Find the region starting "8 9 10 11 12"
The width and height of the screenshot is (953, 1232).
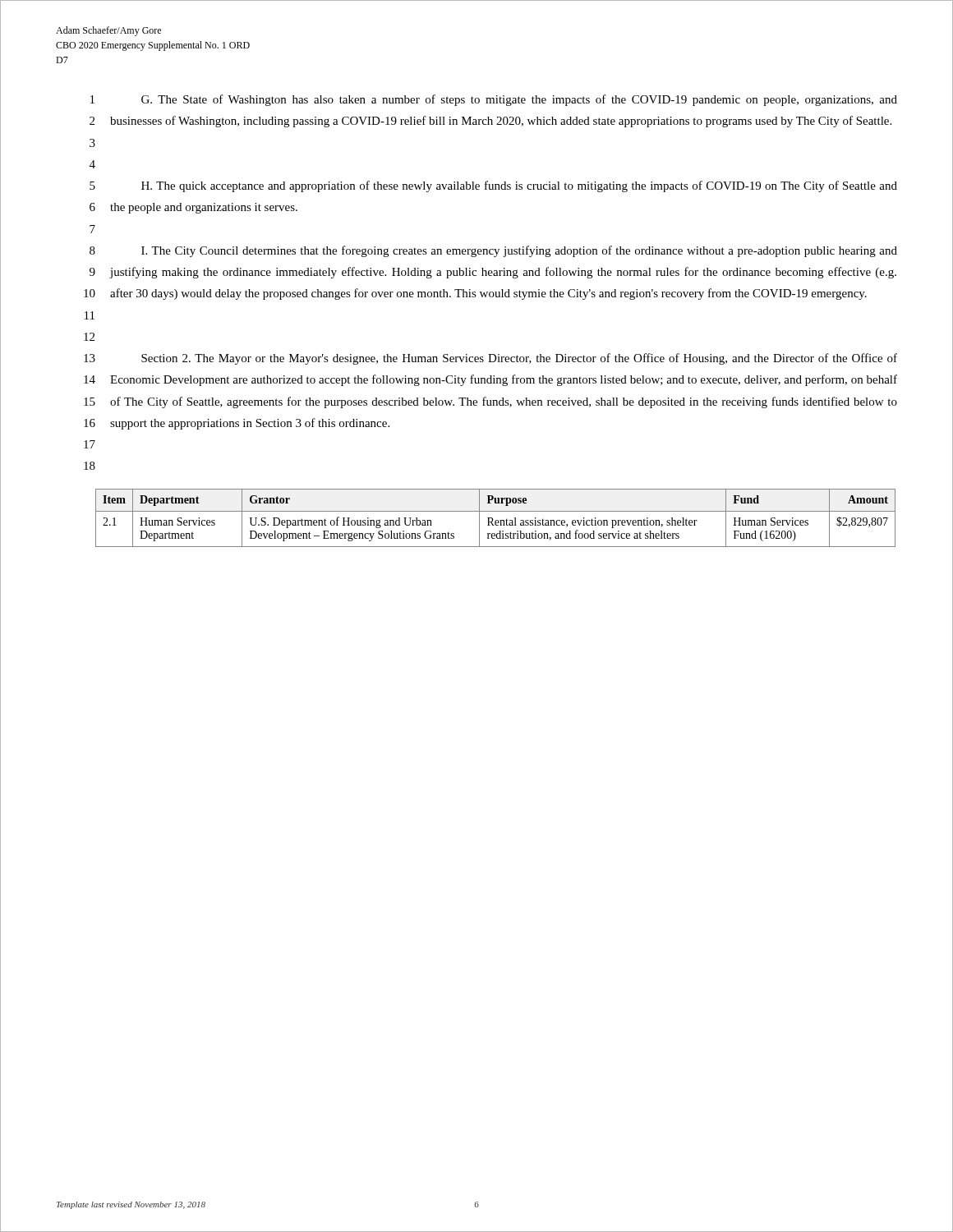tap(476, 294)
